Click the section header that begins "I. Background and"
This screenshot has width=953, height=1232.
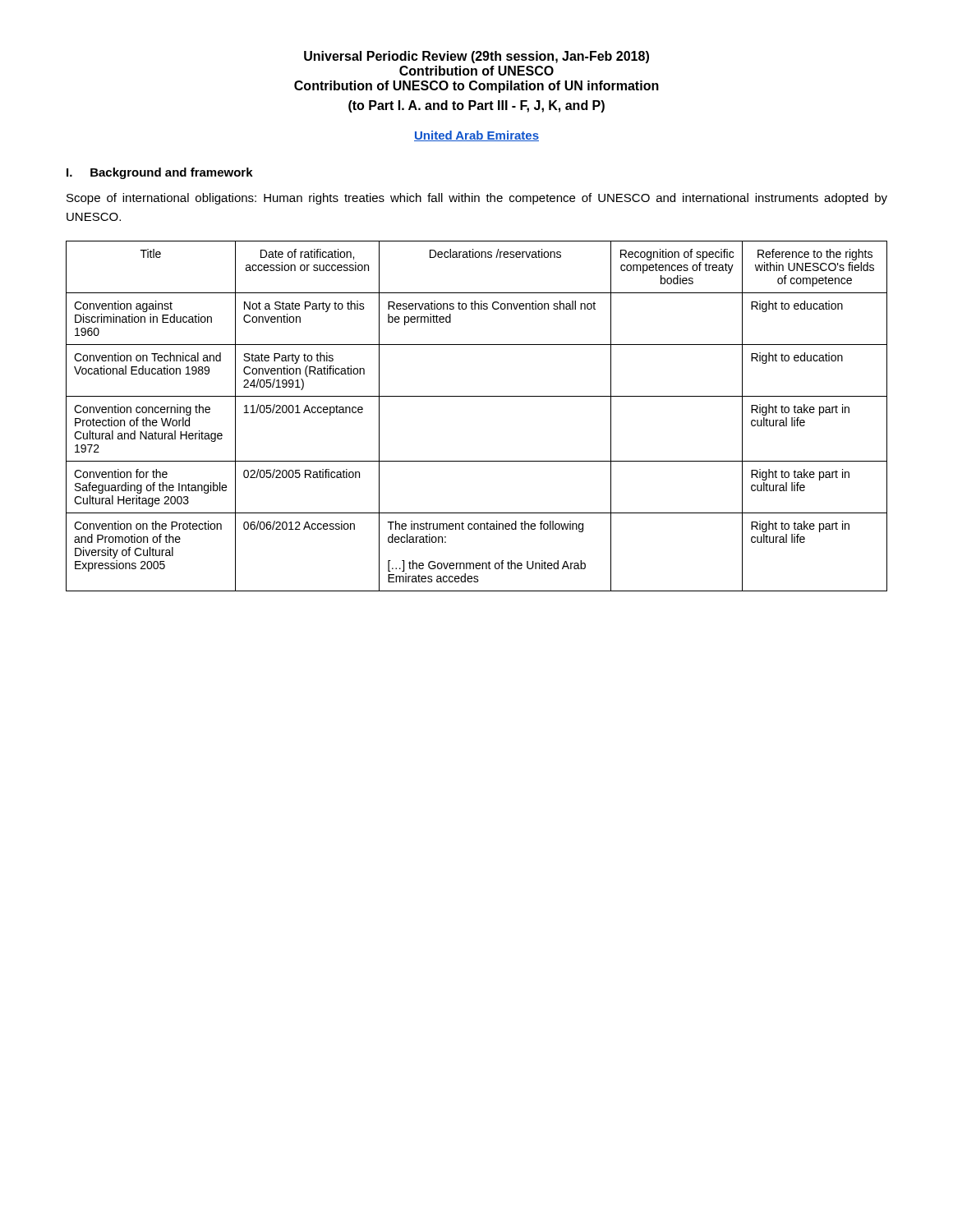159,172
